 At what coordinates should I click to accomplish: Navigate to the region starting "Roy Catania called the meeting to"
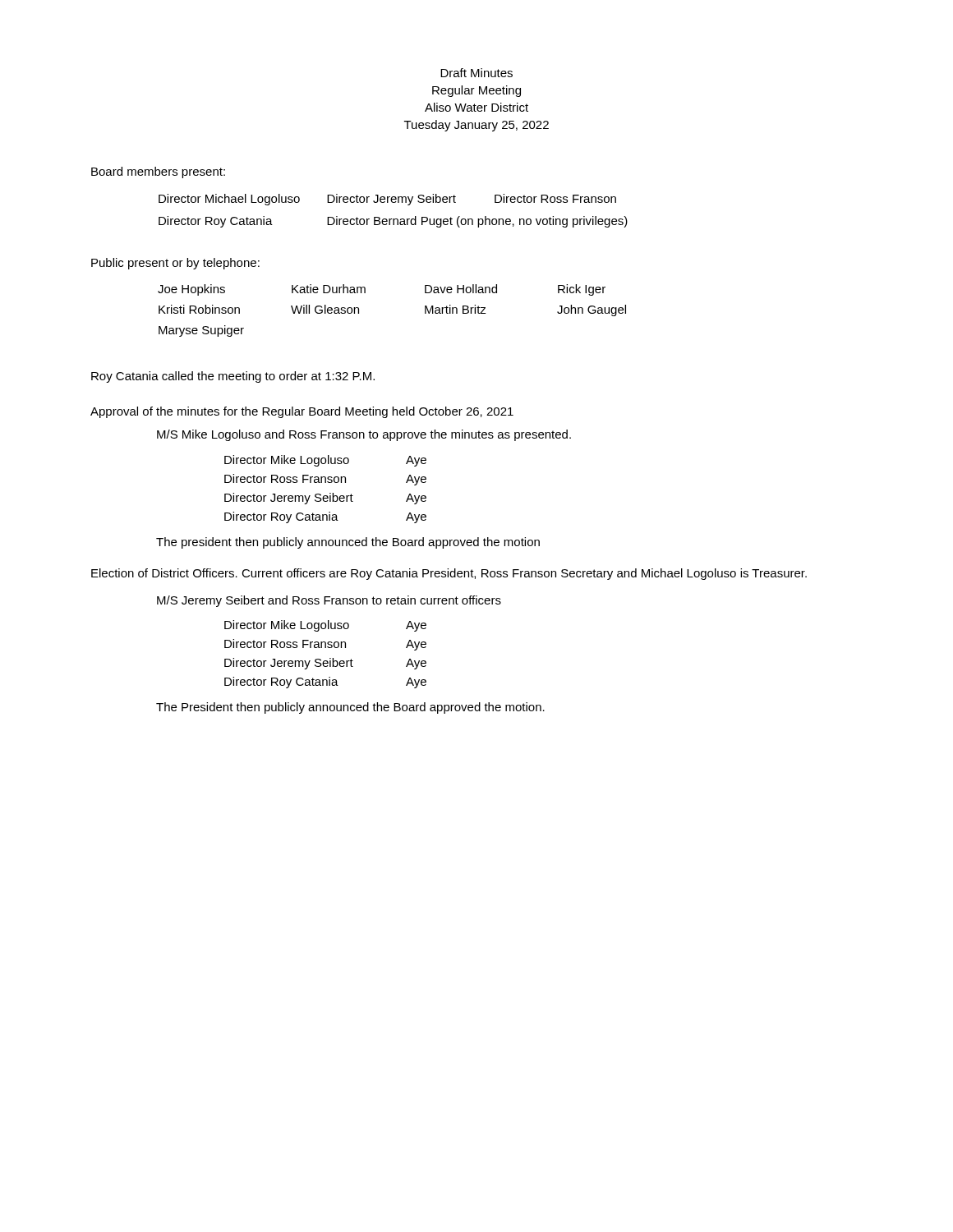[x=233, y=376]
